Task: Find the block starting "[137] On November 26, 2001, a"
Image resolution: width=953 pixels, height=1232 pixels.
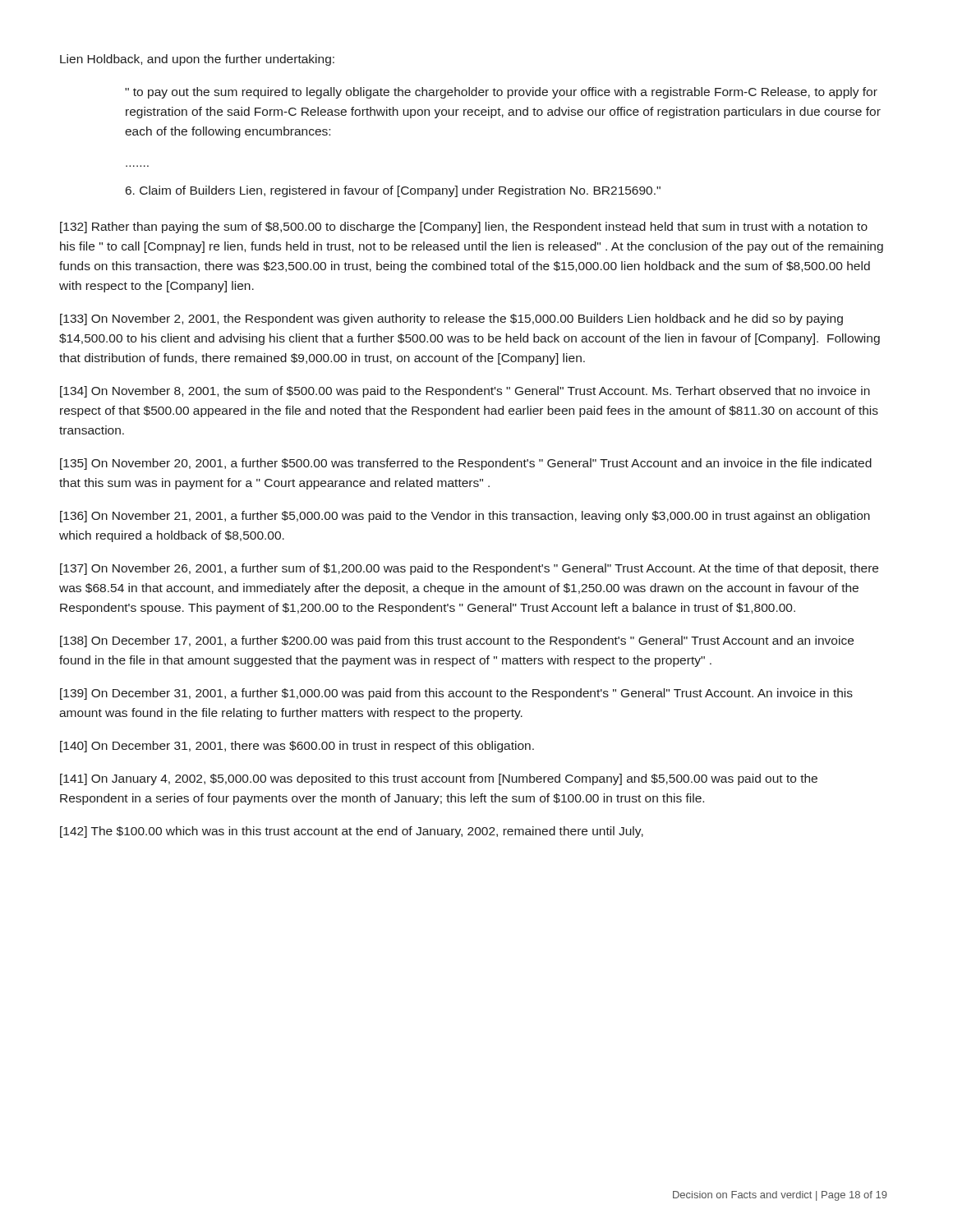Action: click(469, 588)
